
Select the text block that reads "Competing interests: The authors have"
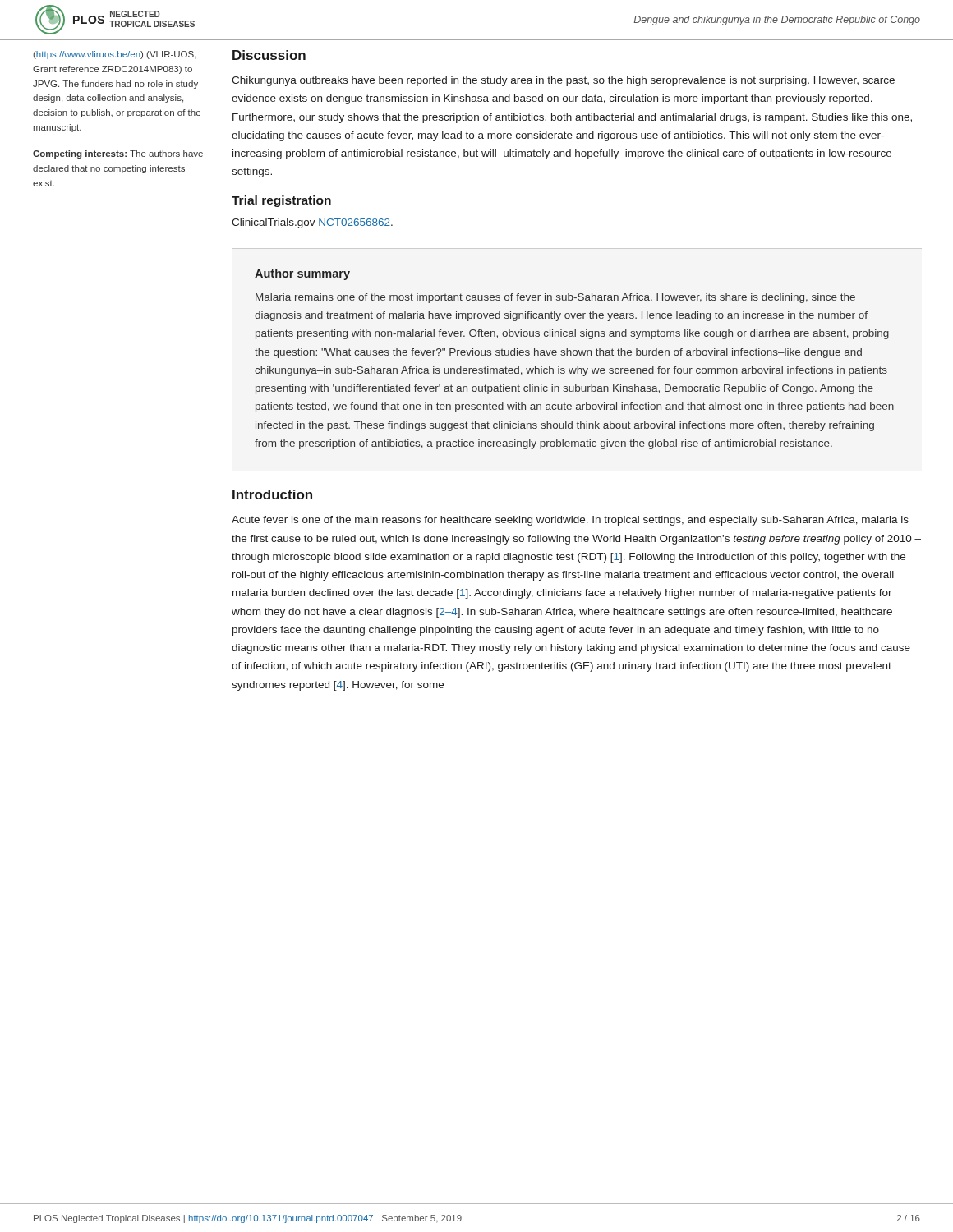click(118, 168)
